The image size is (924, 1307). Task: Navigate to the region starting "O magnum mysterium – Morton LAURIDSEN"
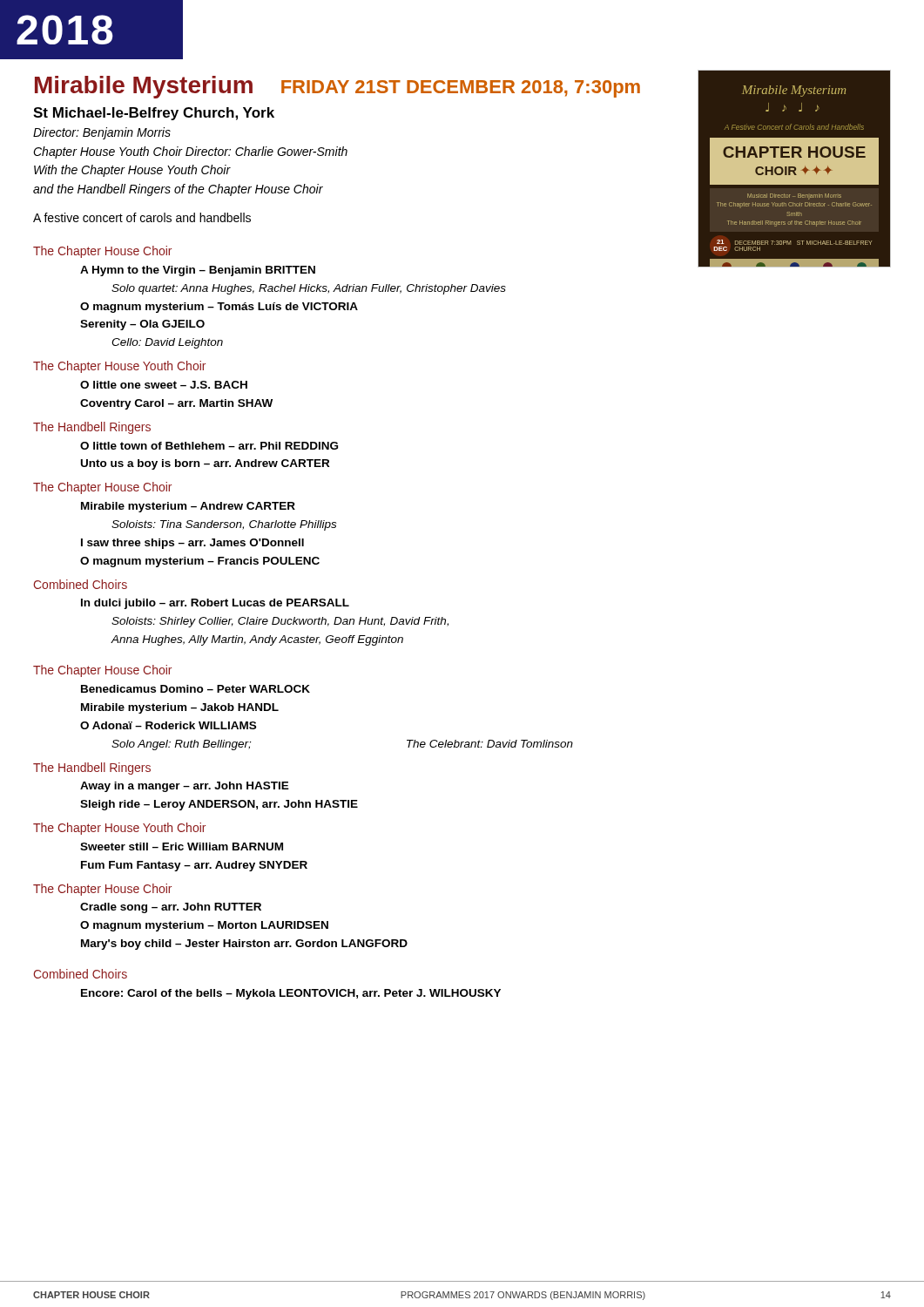[327, 926]
